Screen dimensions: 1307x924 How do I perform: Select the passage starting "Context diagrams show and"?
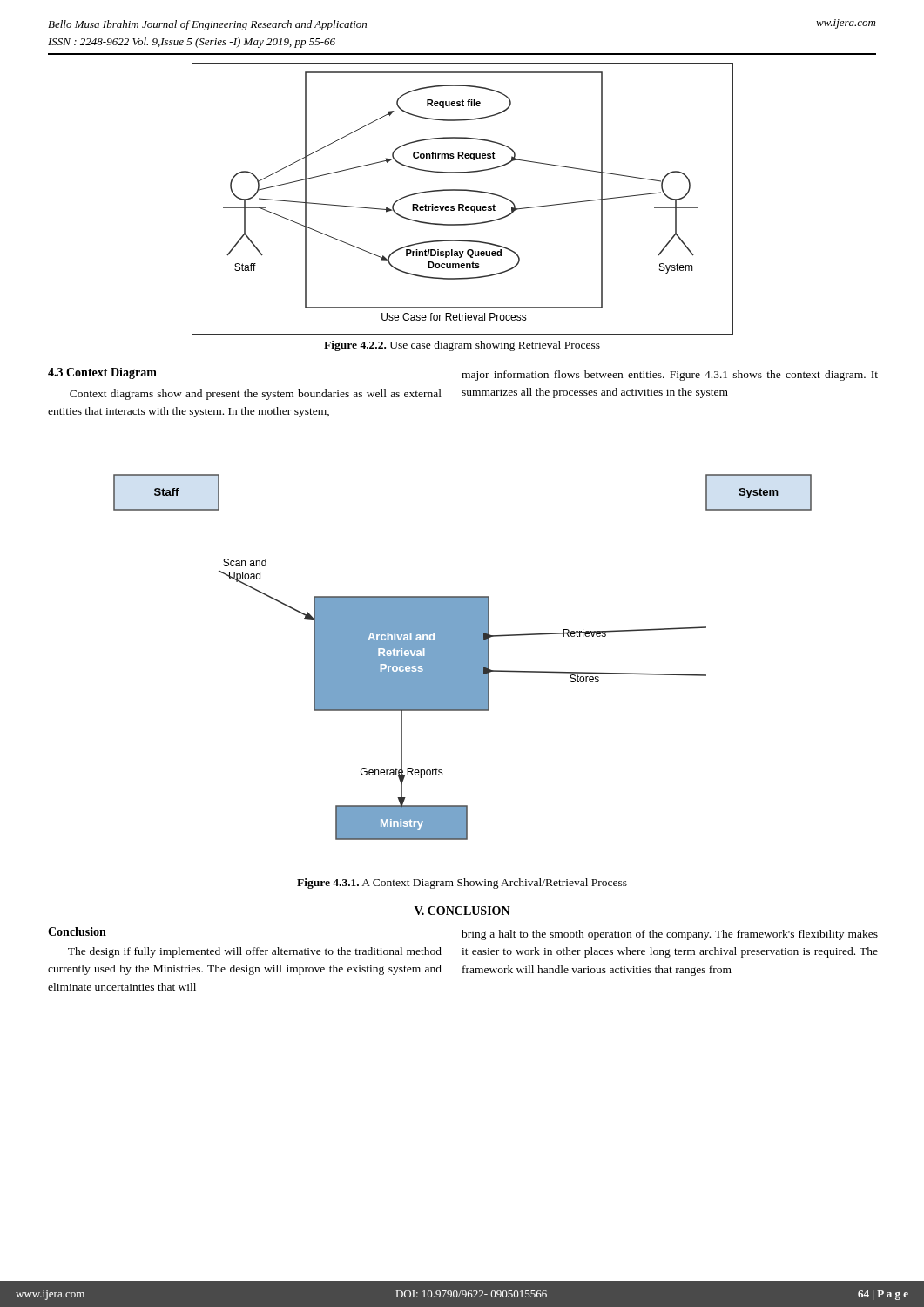pos(245,402)
